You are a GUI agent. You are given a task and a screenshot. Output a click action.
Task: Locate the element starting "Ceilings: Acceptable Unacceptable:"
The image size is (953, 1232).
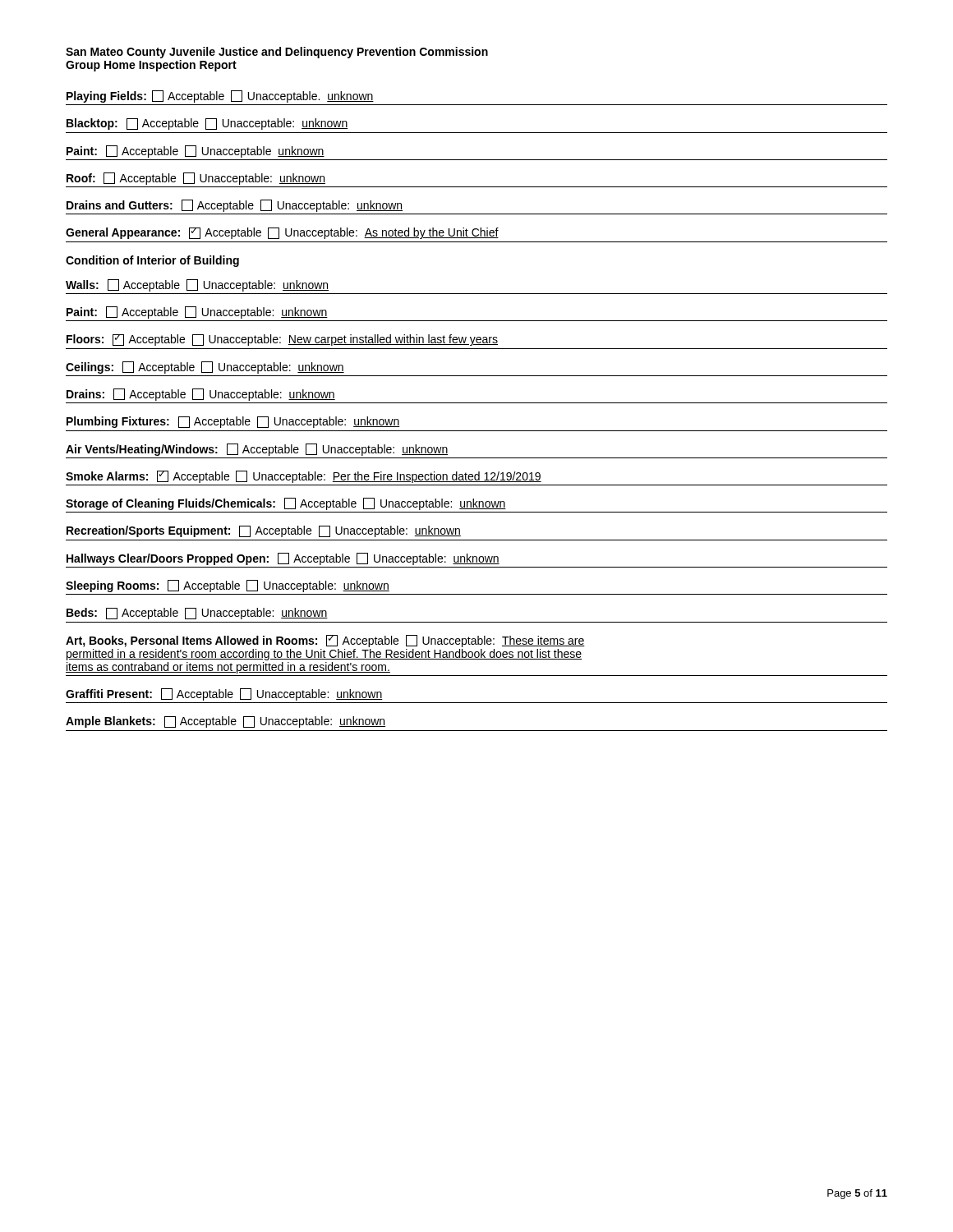[476, 367]
